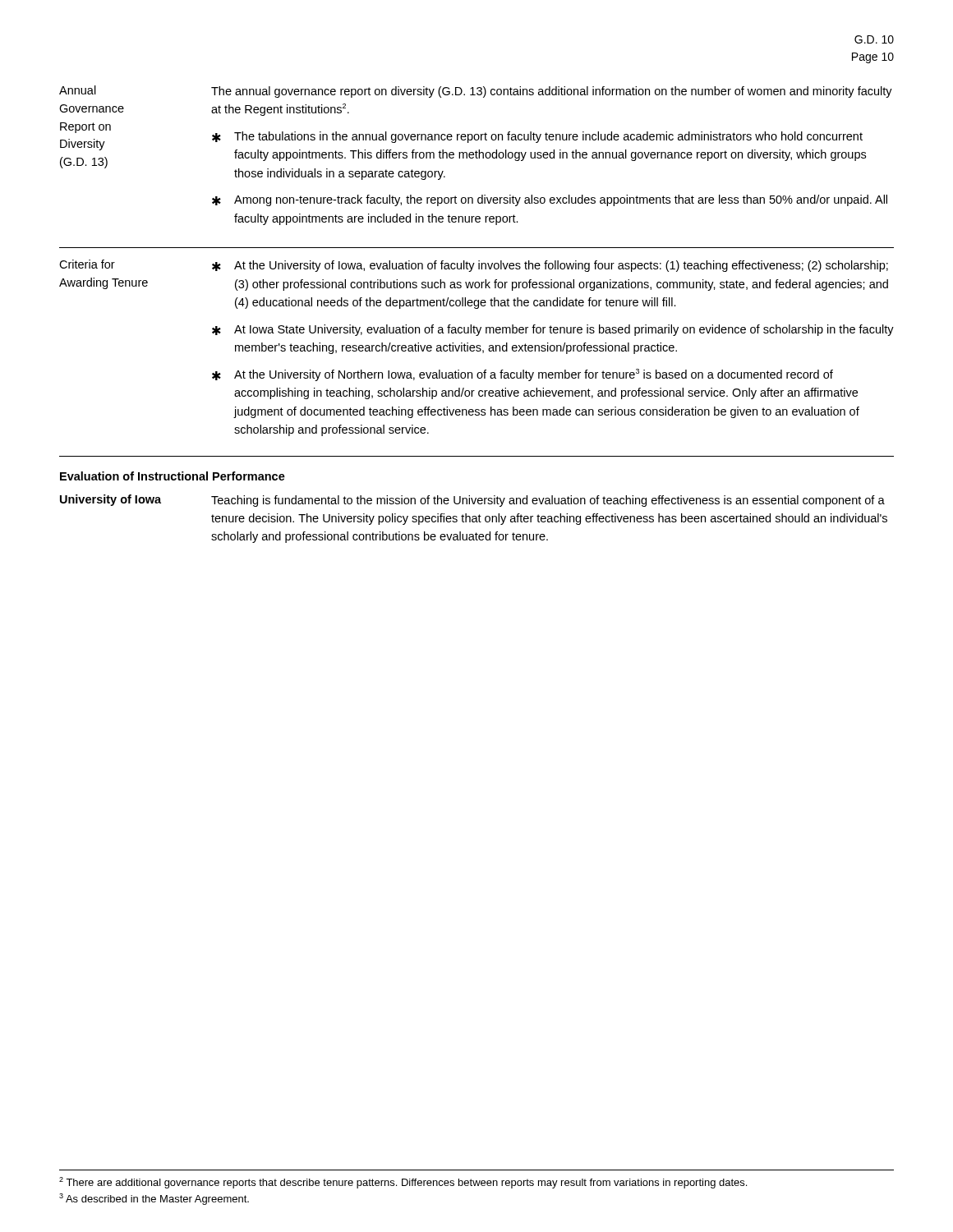Click on the list item with the text "✱ The tabulations in the annual governance"

click(553, 155)
